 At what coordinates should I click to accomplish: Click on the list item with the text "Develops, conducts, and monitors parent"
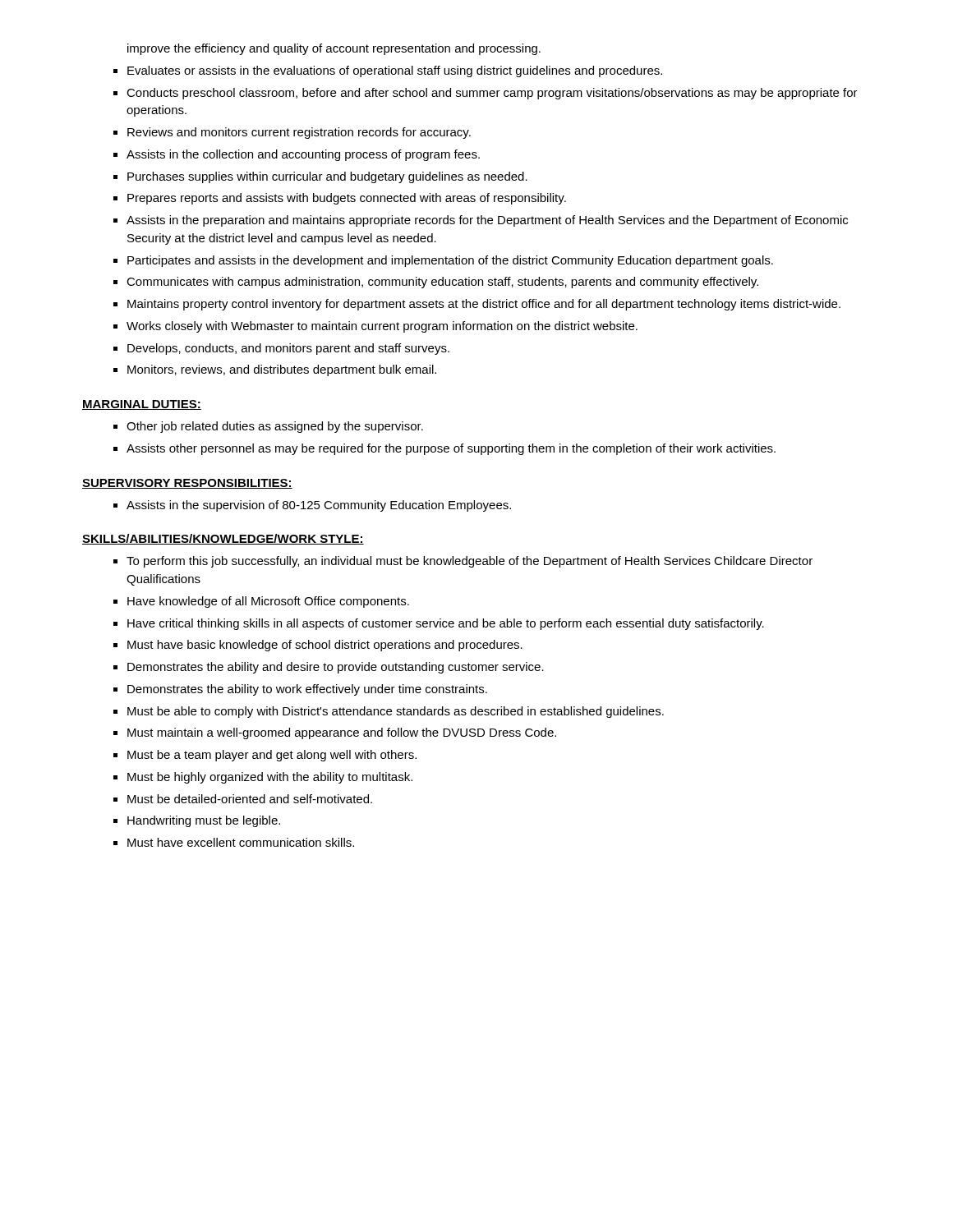[288, 347]
